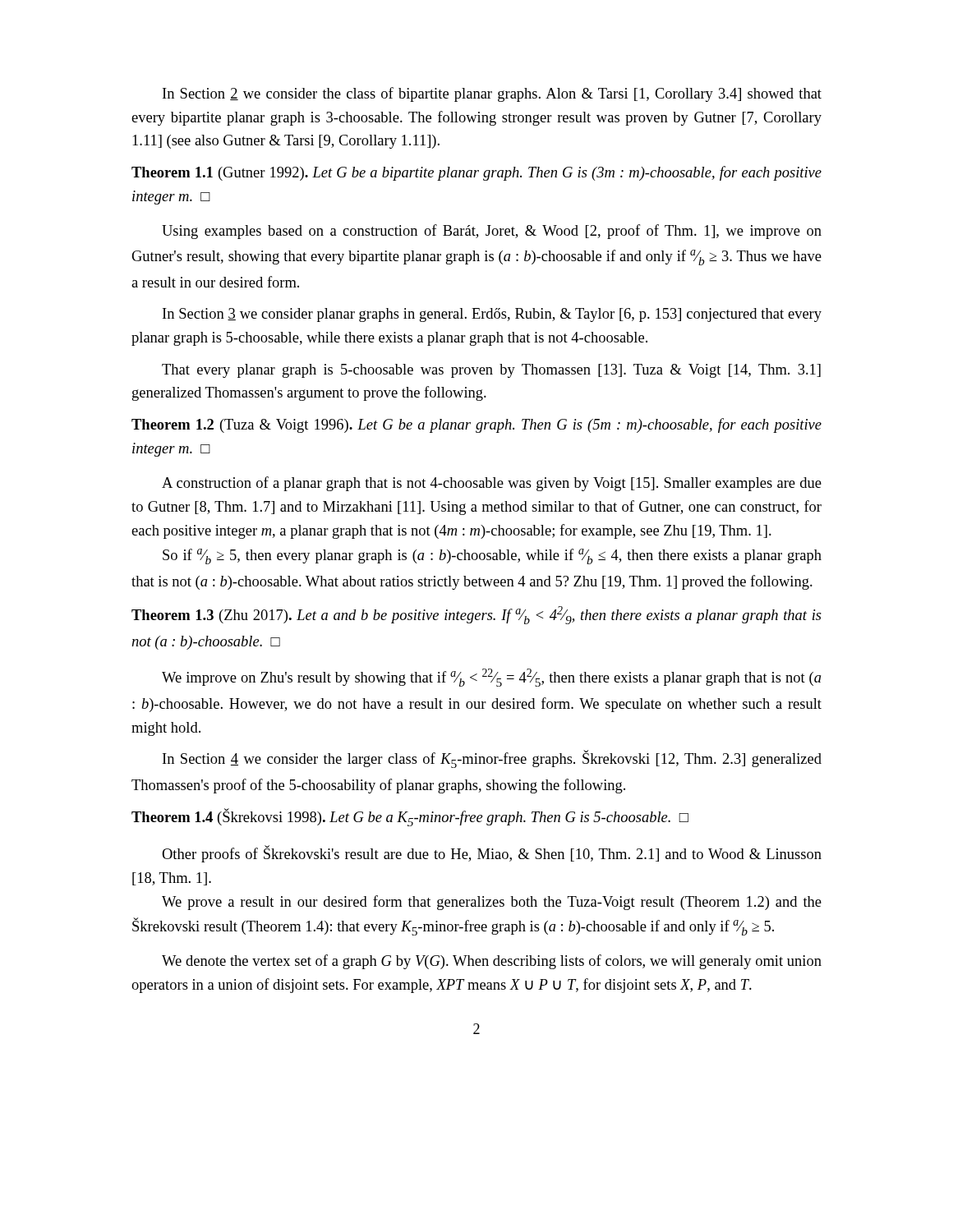Point to the text starting "Other proofs of"
The image size is (953, 1232).
click(x=476, y=892)
